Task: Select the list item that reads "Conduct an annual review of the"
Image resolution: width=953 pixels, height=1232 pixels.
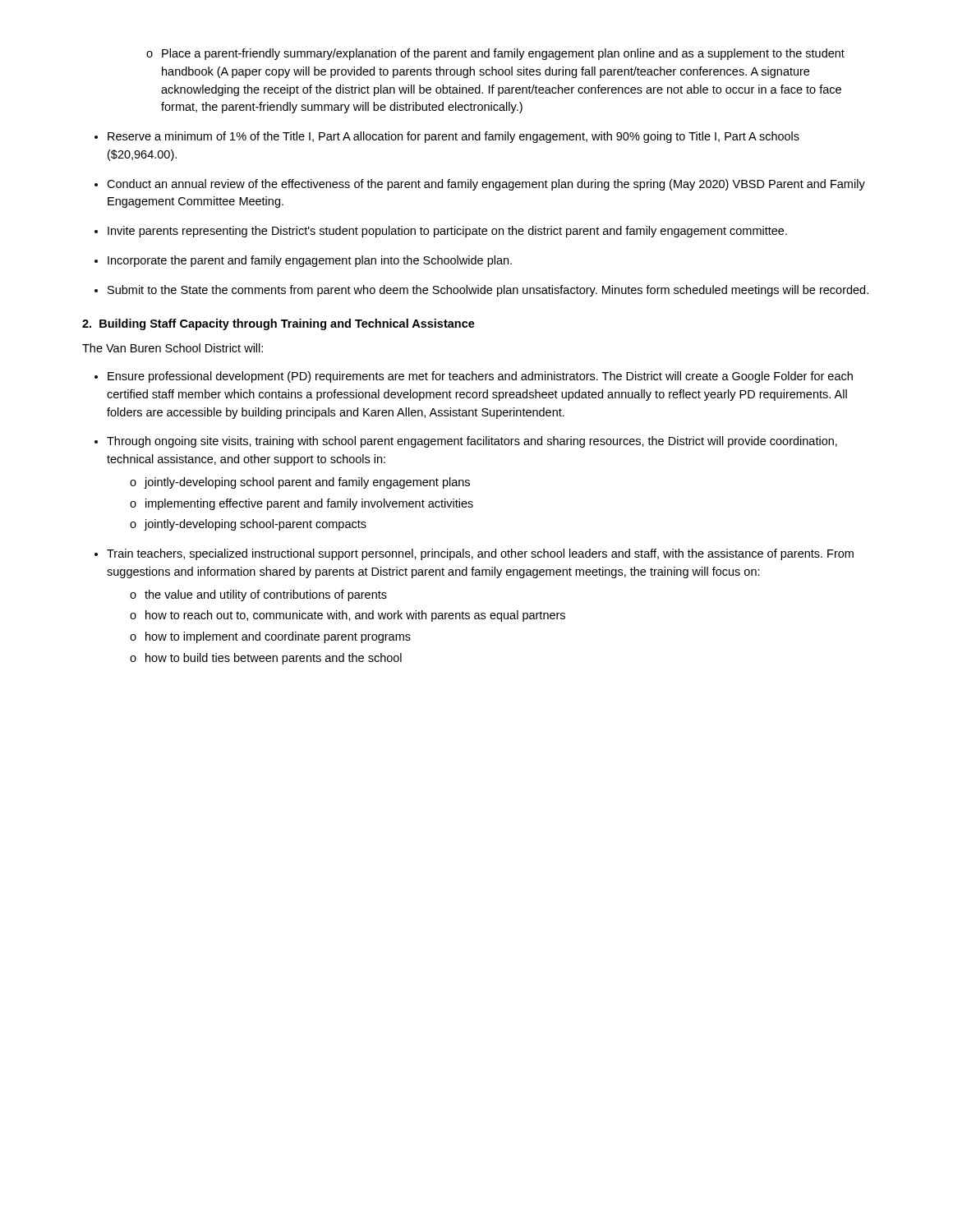Action: tap(486, 192)
